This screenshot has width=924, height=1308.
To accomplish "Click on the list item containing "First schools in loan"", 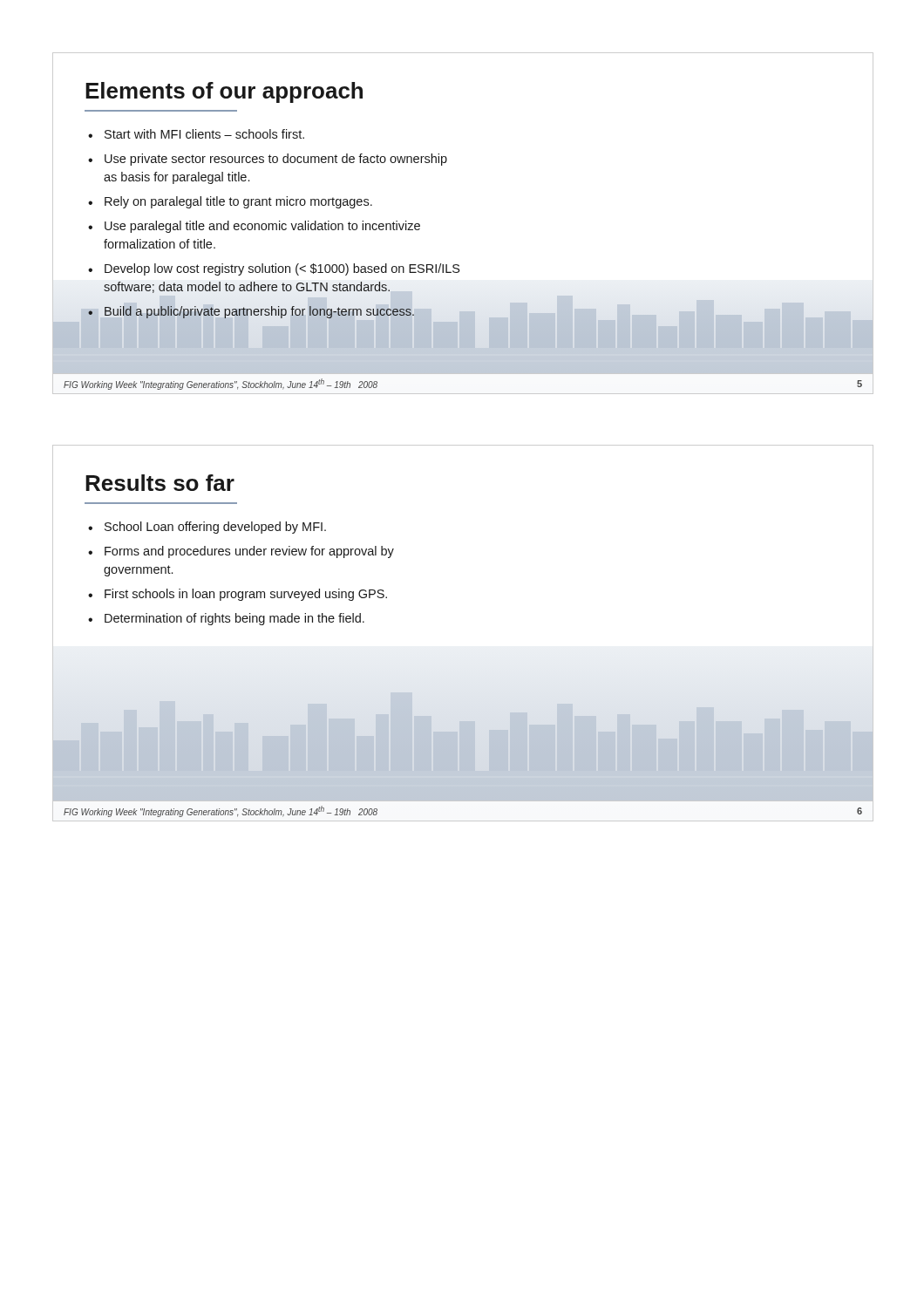I will [246, 594].
